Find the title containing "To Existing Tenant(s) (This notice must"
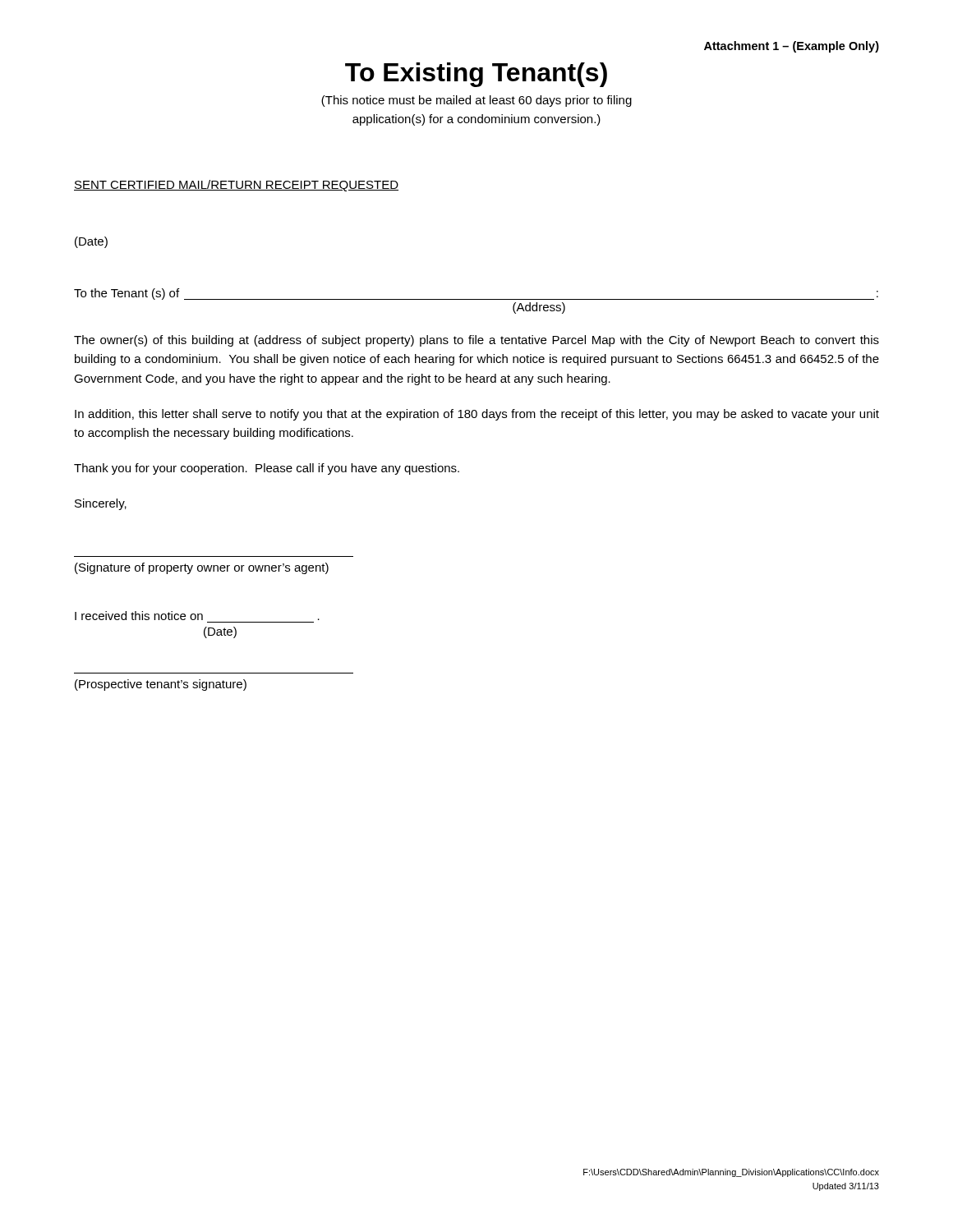The width and height of the screenshot is (953, 1232). coord(476,93)
